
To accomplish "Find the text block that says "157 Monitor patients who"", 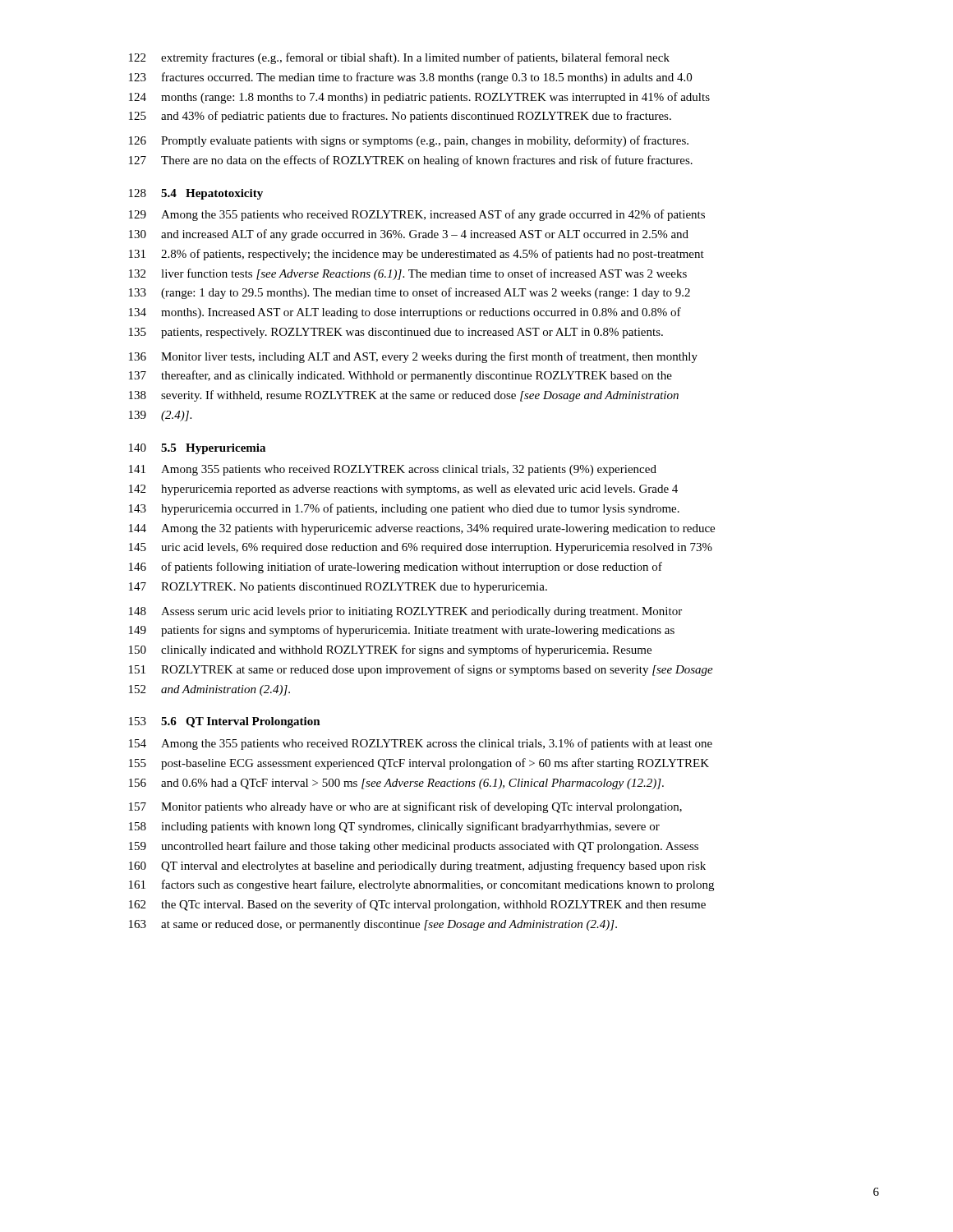I will [x=493, y=866].
